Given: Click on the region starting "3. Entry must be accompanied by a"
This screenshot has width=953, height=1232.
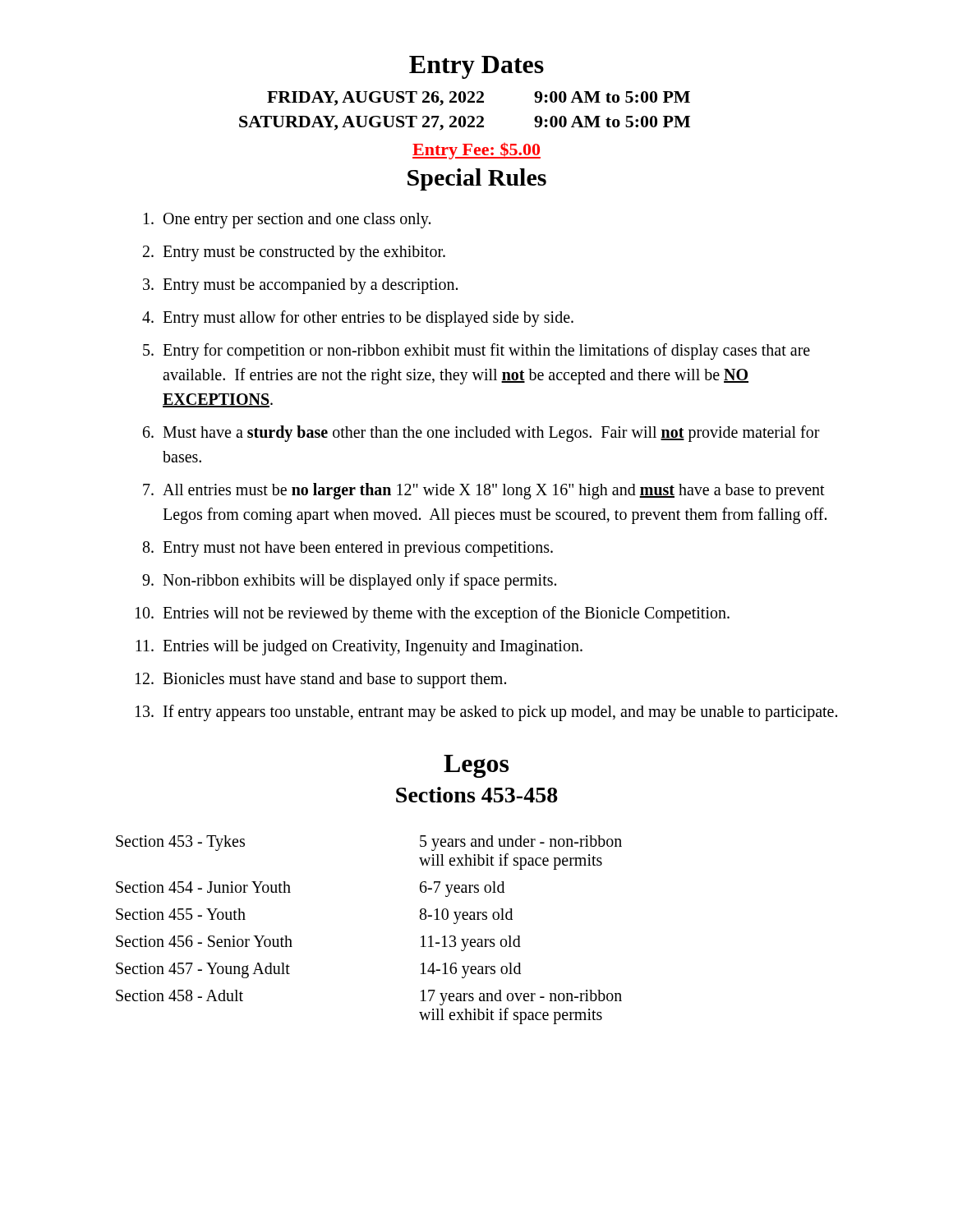Looking at the screenshot, I should (x=300, y=286).
